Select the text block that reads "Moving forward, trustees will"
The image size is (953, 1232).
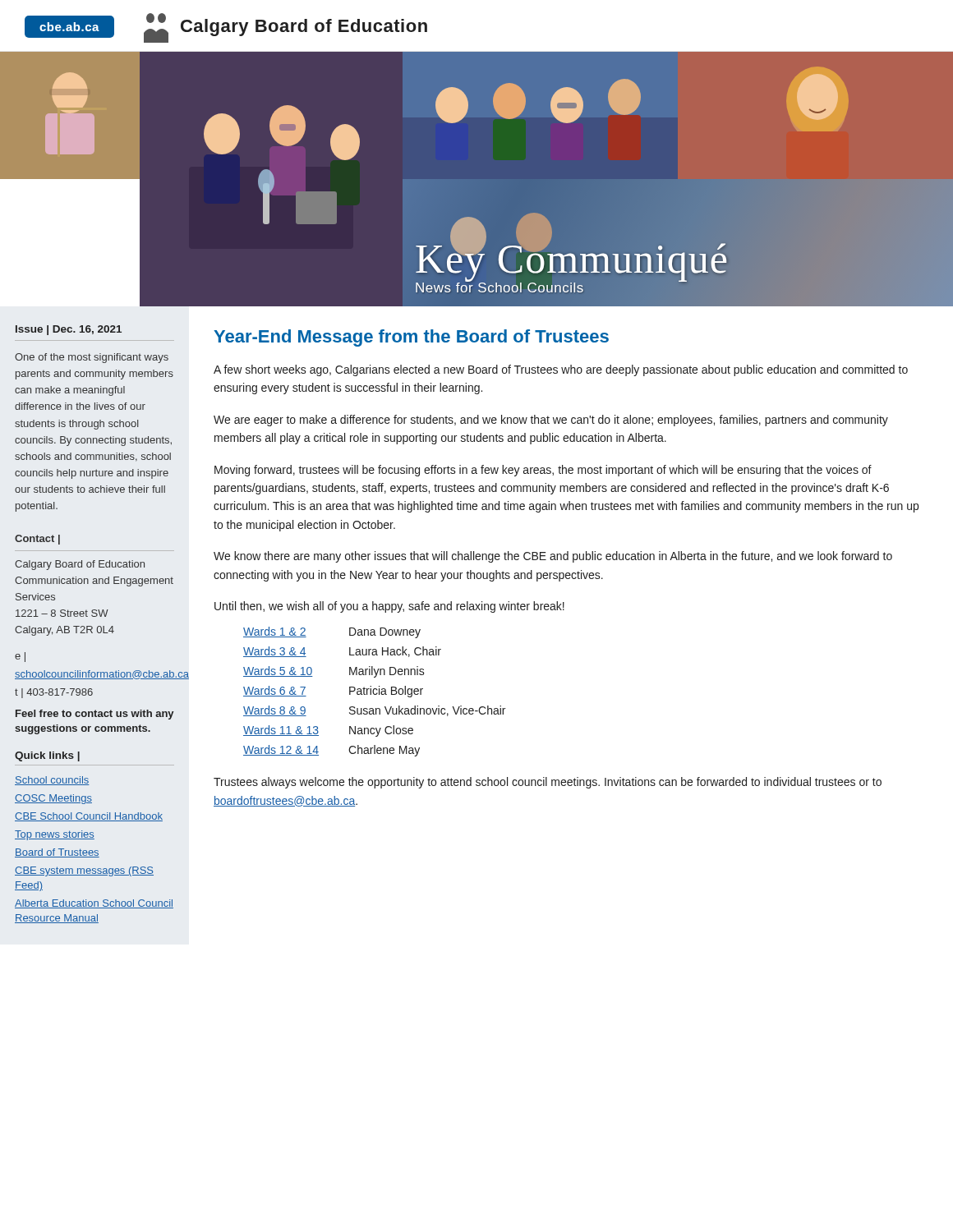566,497
